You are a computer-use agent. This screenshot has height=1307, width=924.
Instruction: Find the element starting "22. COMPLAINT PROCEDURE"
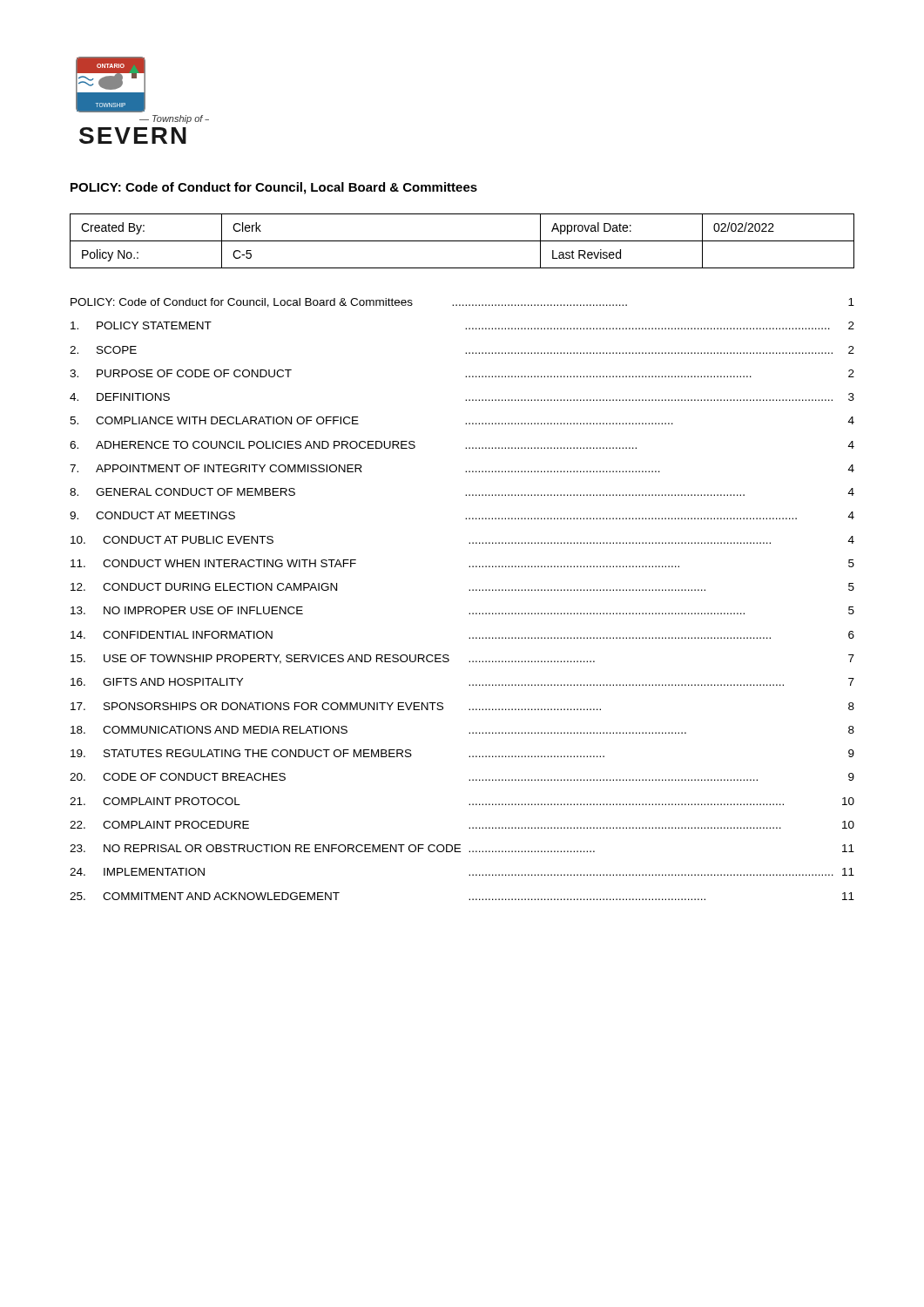coord(462,826)
